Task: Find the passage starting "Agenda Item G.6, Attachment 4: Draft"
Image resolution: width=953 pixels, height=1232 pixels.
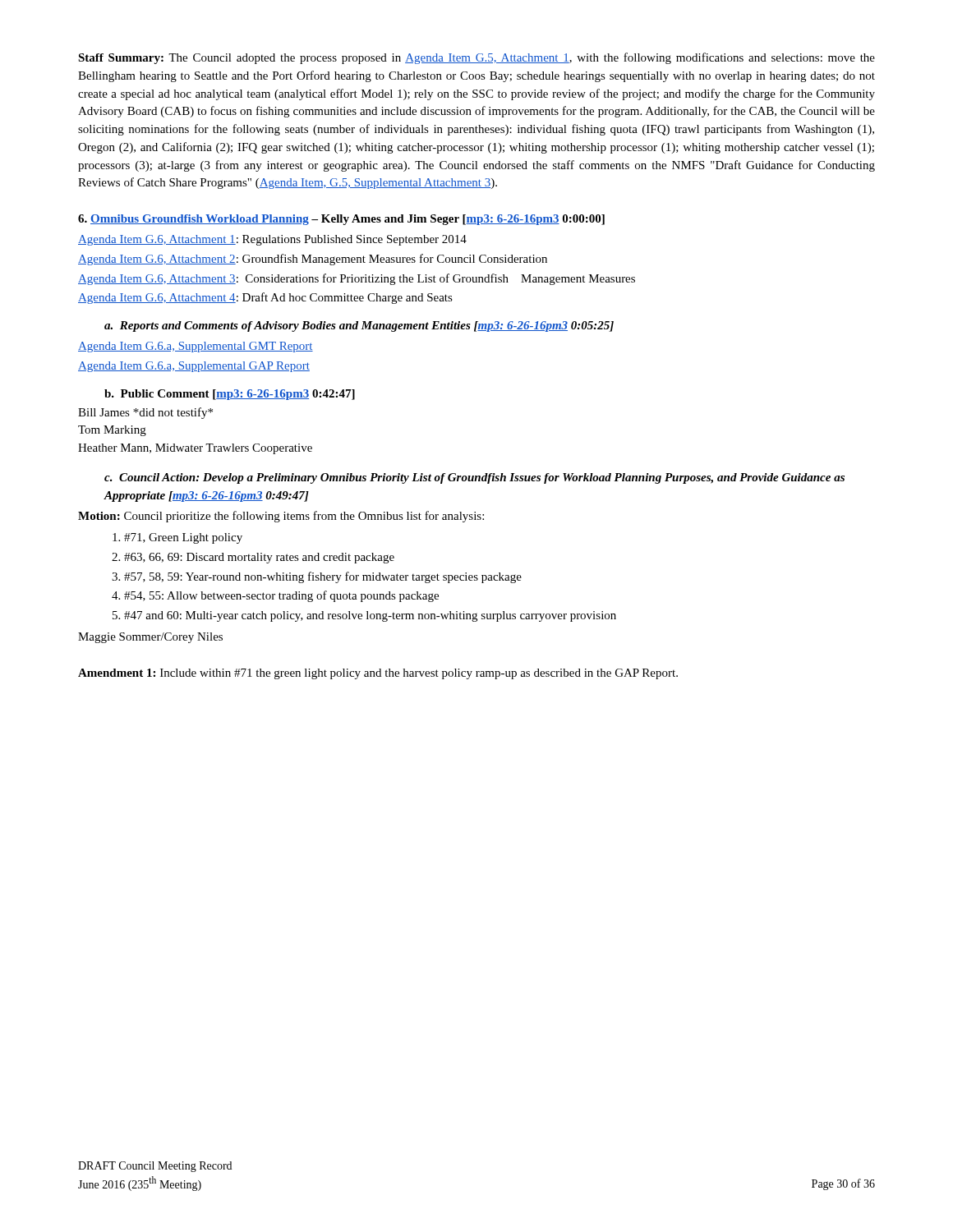Action: [x=265, y=298]
